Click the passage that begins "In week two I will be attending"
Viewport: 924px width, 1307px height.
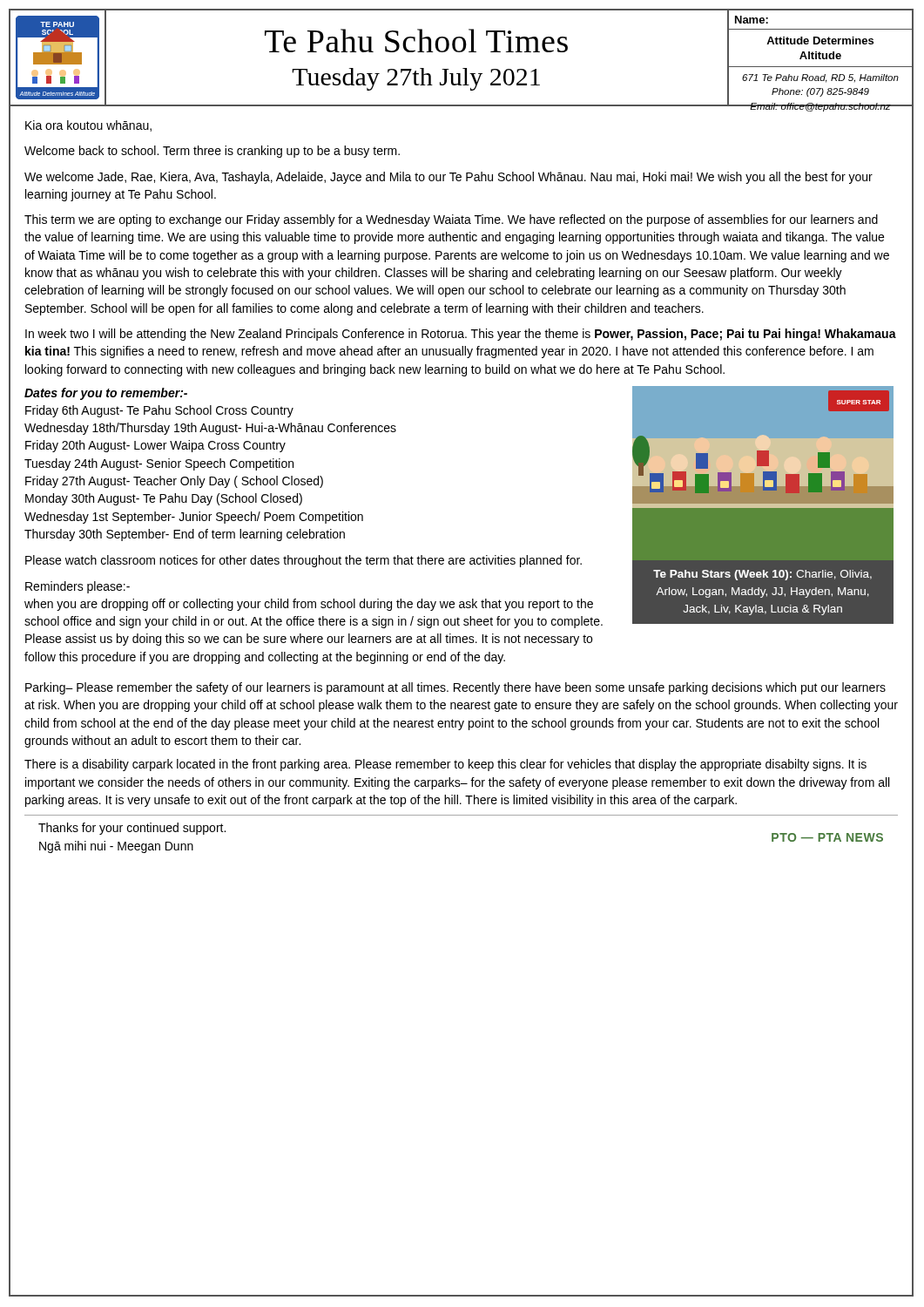point(461,351)
